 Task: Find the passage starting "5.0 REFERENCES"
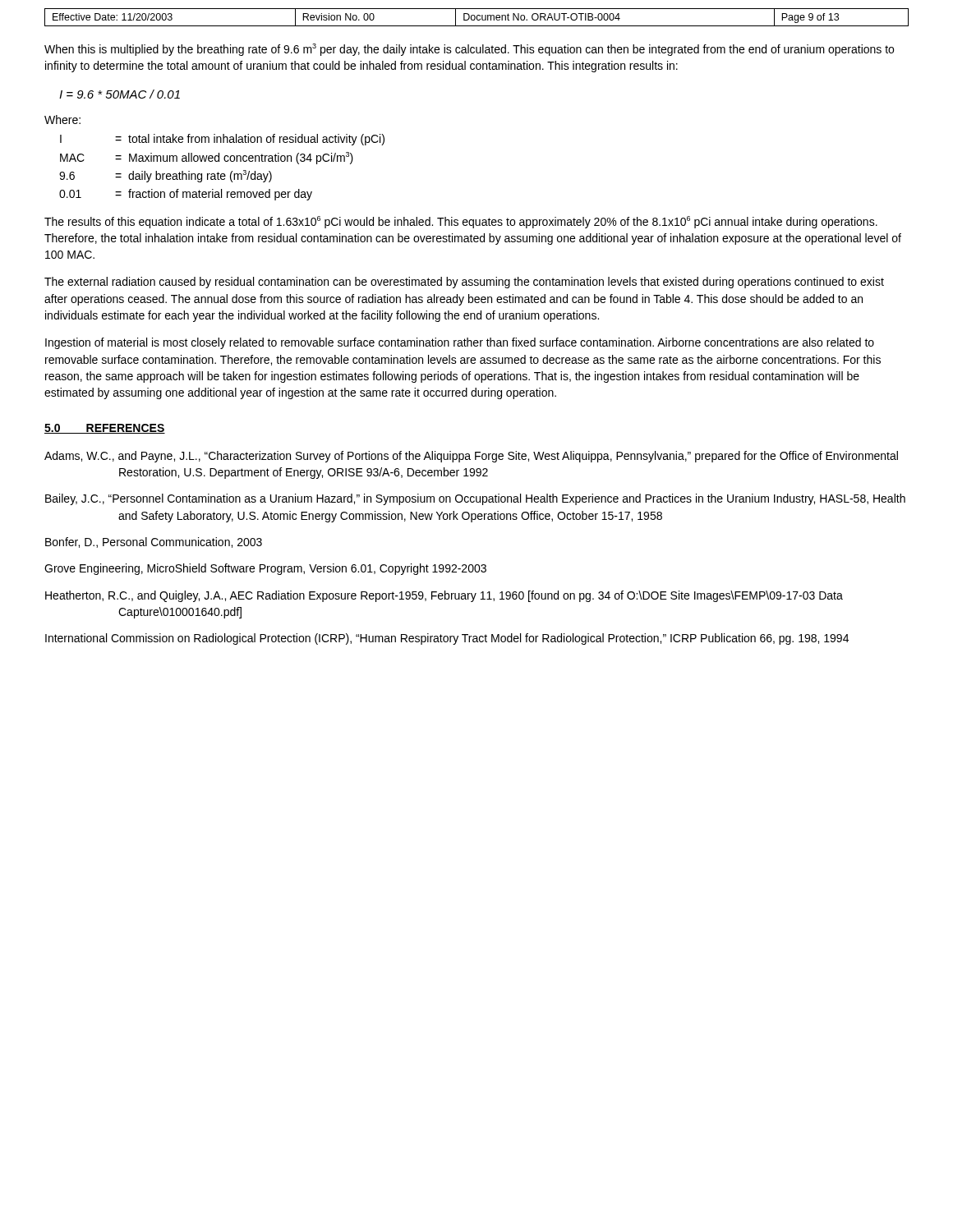[105, 429]
